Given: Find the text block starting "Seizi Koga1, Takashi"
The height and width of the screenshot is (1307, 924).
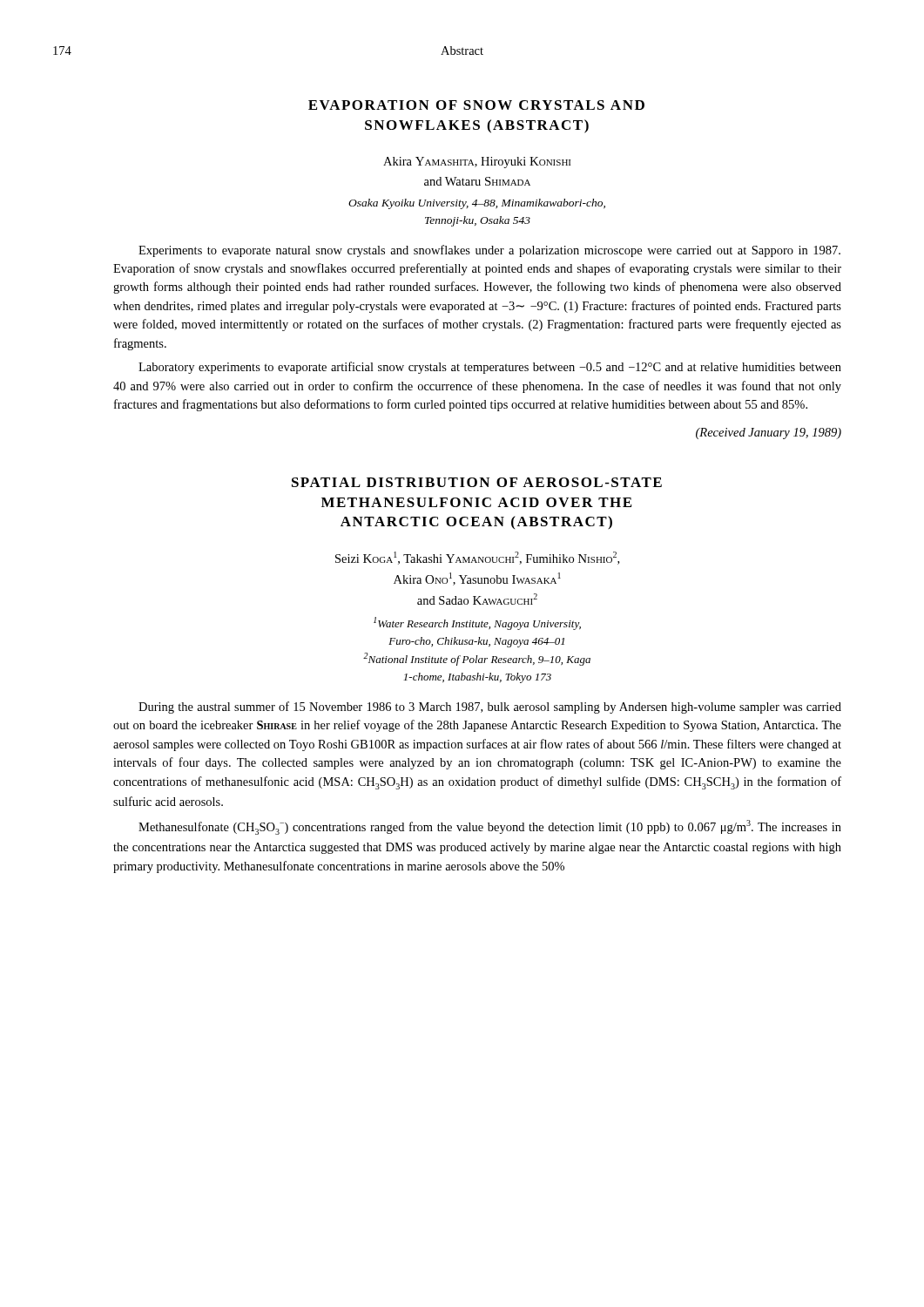Looking at the screenshot, I should click(x=477, y=578).
